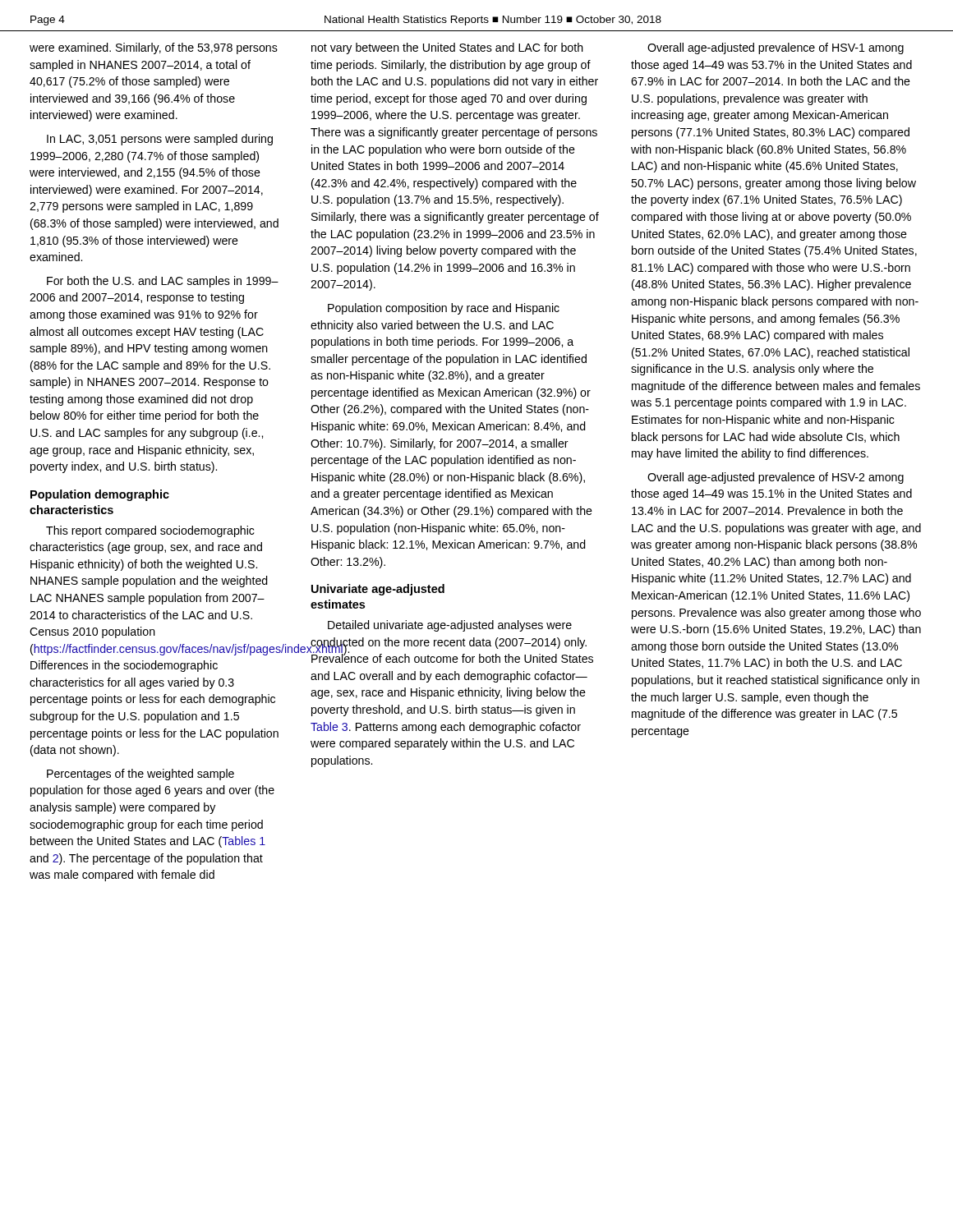Locate the block starting "Overall age-adjusted prevalence of HSV-1 among"

[x=777, y=251]
